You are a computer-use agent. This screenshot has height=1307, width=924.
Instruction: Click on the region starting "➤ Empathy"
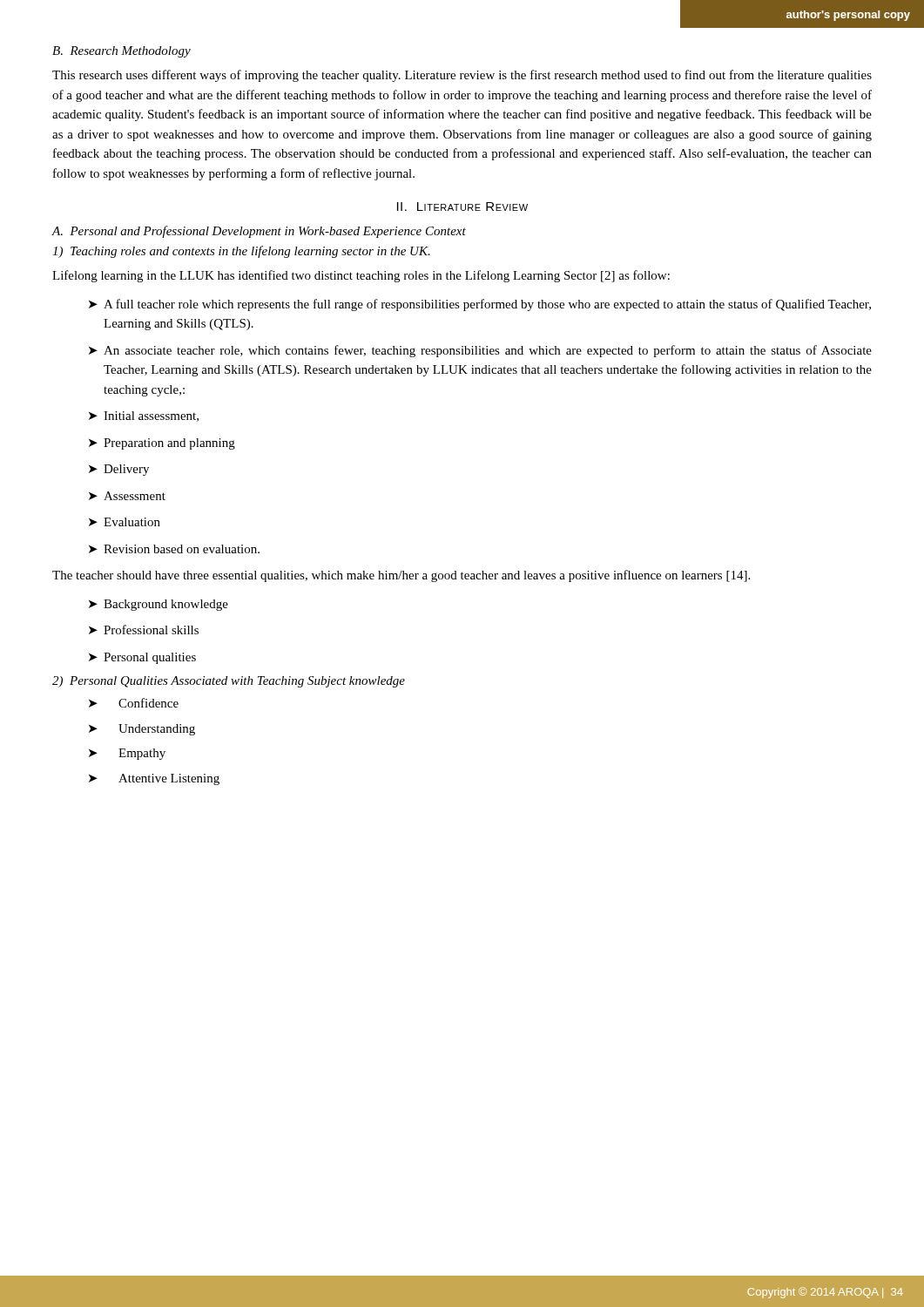pos(127,754)
